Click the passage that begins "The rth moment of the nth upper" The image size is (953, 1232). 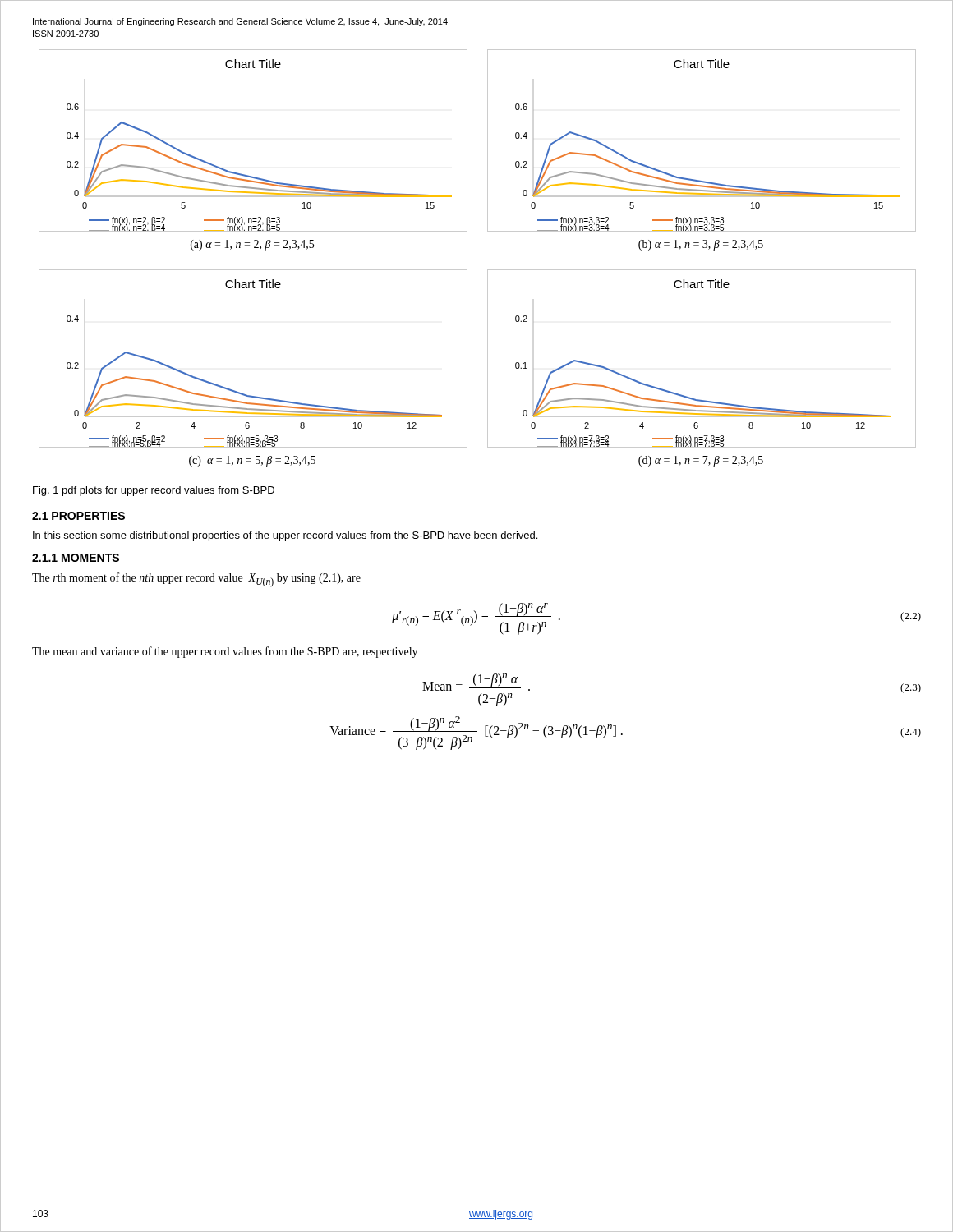click(x=196, y=580)
